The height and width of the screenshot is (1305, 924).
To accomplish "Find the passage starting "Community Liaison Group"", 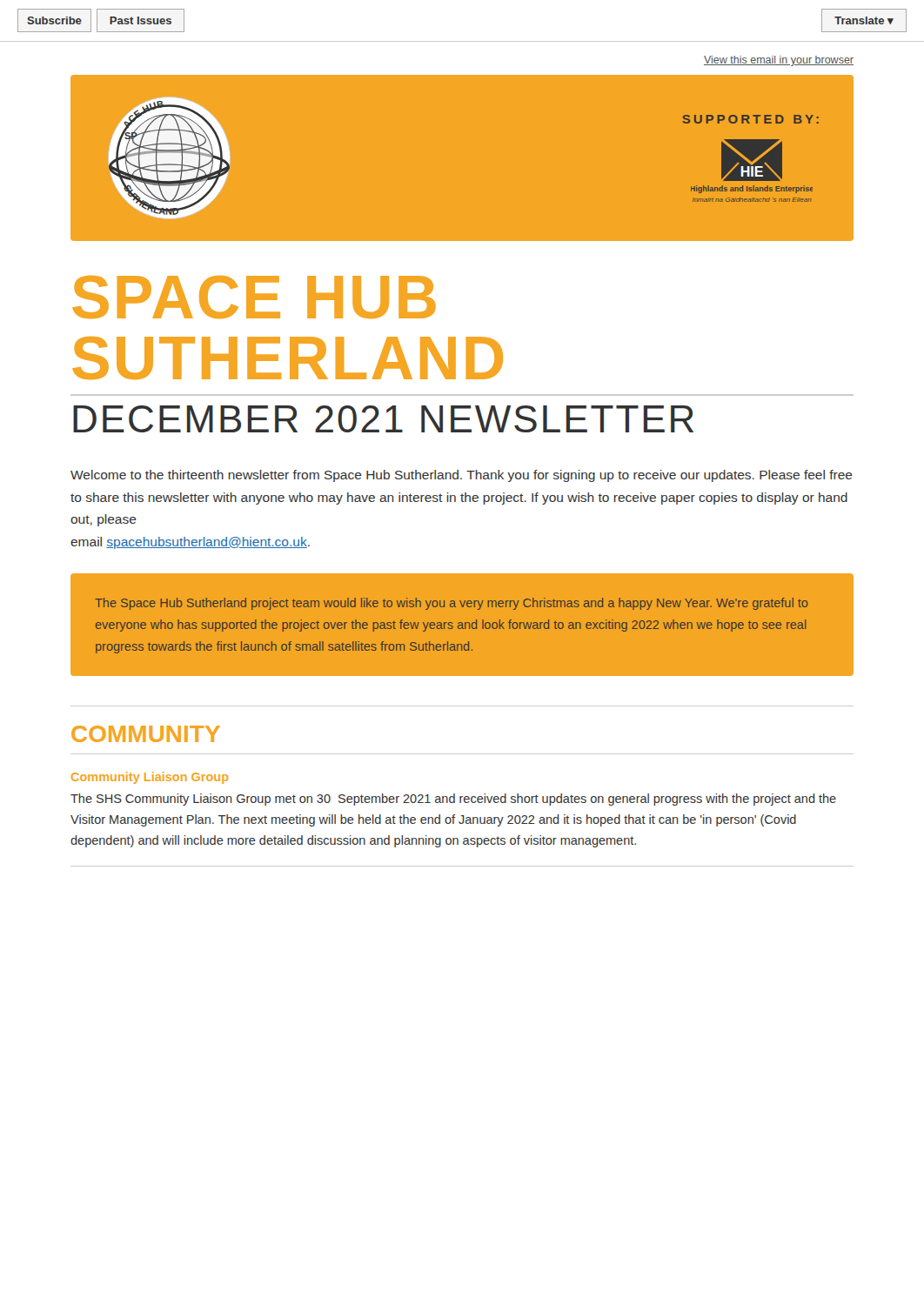I will click(x=150, y=777).
